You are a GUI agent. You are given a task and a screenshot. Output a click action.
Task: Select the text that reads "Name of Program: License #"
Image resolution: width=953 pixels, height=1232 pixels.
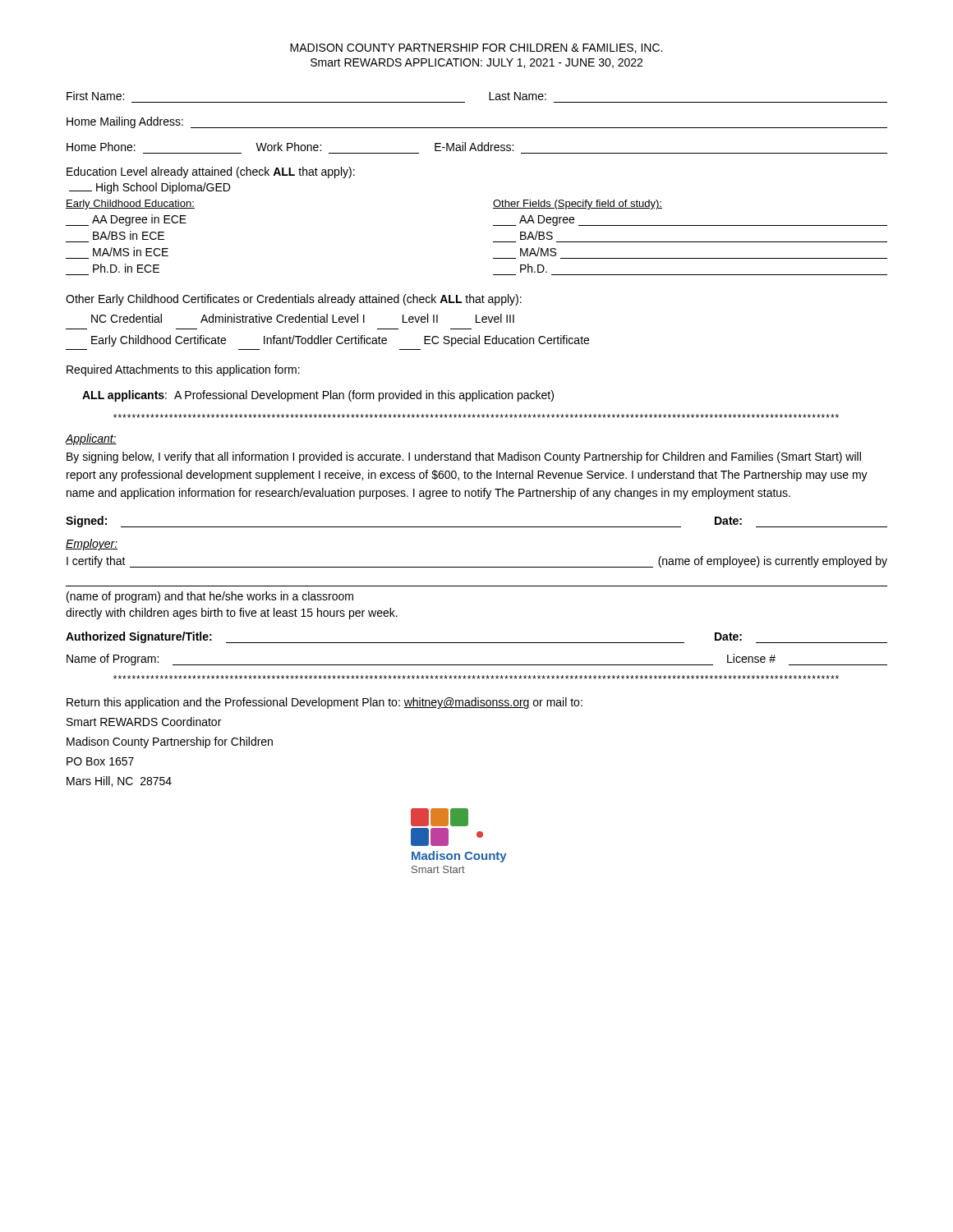click(476, 659)
